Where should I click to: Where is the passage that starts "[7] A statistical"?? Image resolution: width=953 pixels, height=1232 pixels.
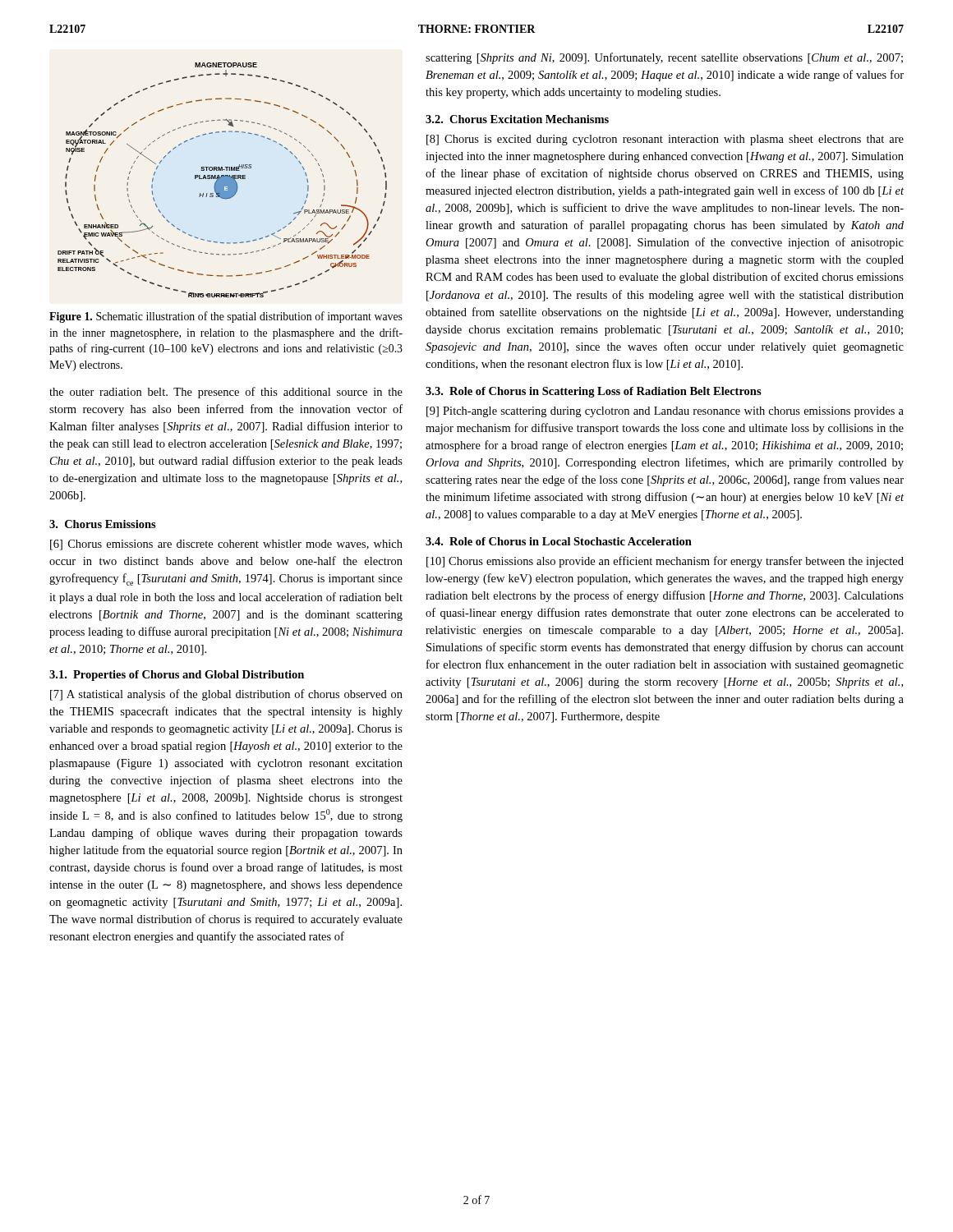tap(226, 815)
